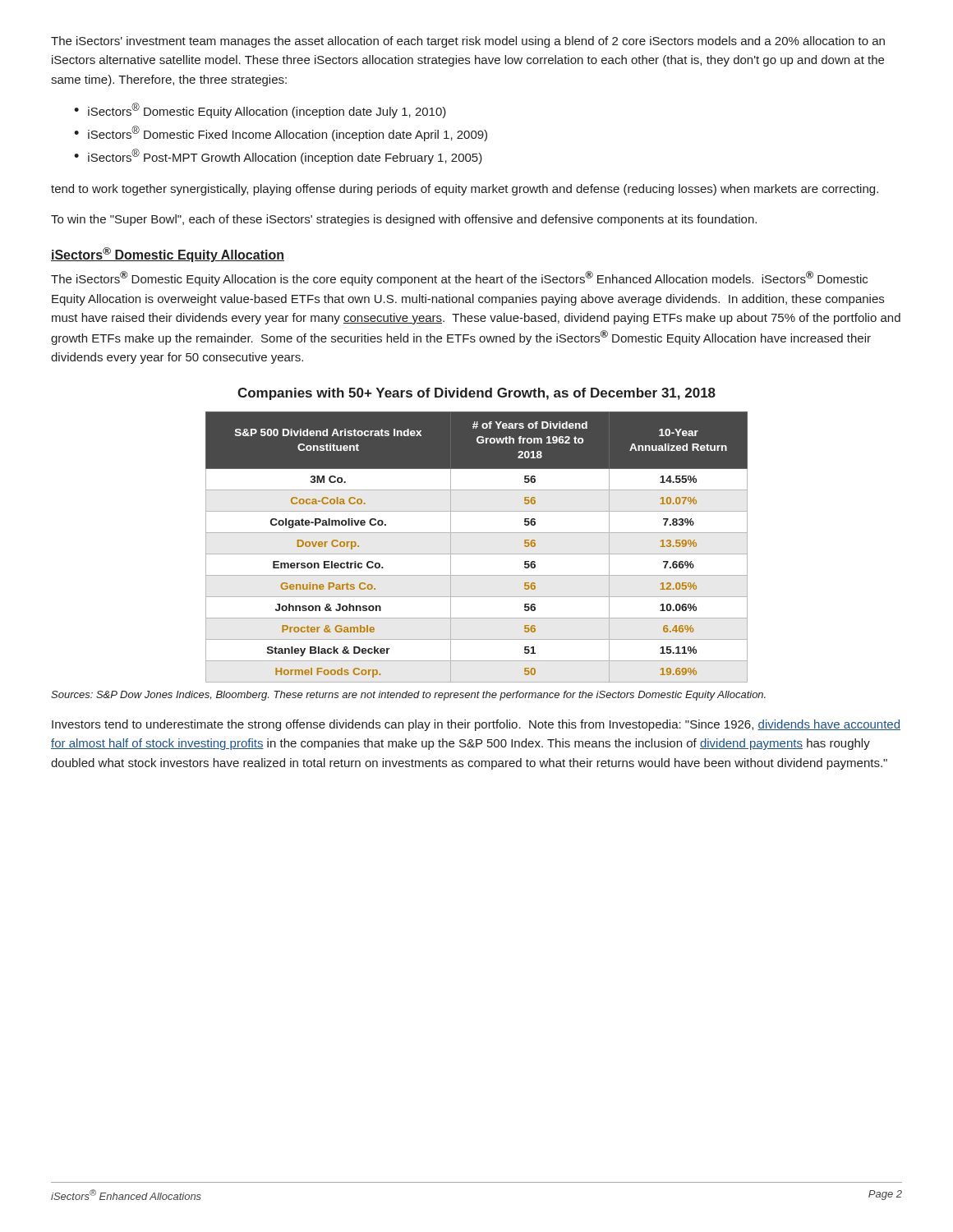Select the list item containing "• iSectors® Domestic Equity Allocation (inception date"
Image resolution: width=953 pixels, height=1232 pixels.
260,110
